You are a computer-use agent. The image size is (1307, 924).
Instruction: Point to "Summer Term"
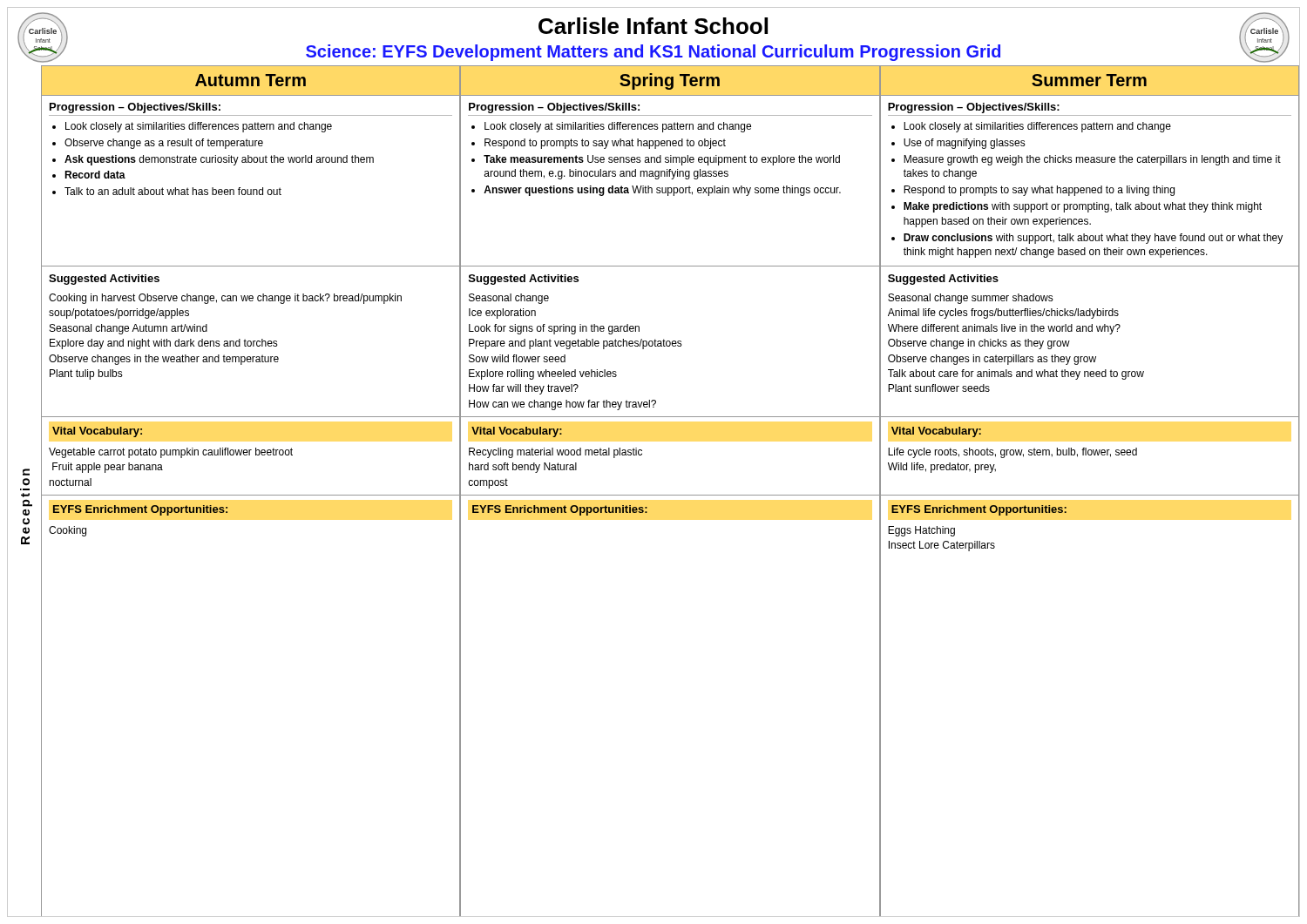pos(1089,80)
